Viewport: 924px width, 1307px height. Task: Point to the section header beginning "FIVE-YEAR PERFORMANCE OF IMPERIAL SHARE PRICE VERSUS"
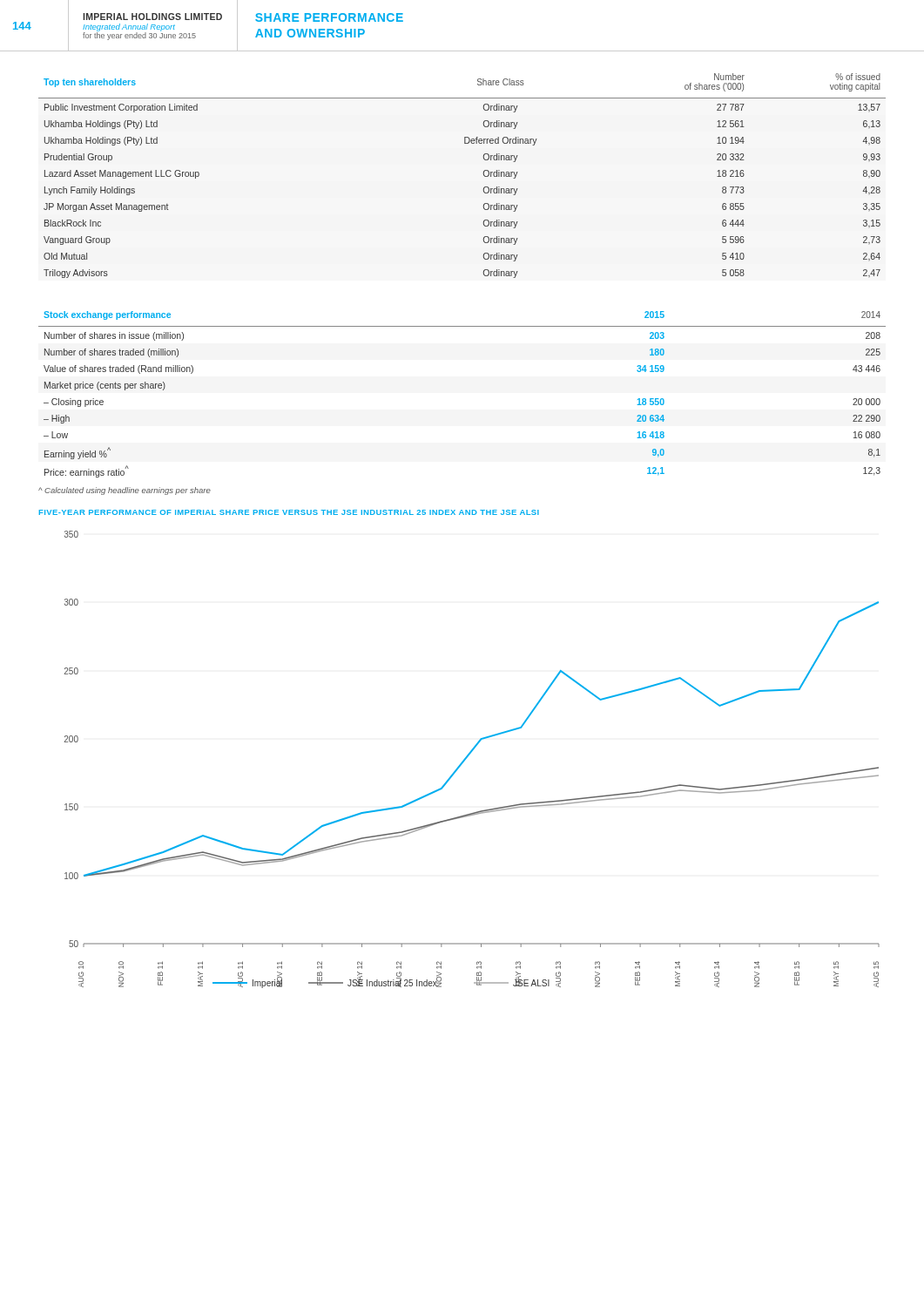(289, 512)
